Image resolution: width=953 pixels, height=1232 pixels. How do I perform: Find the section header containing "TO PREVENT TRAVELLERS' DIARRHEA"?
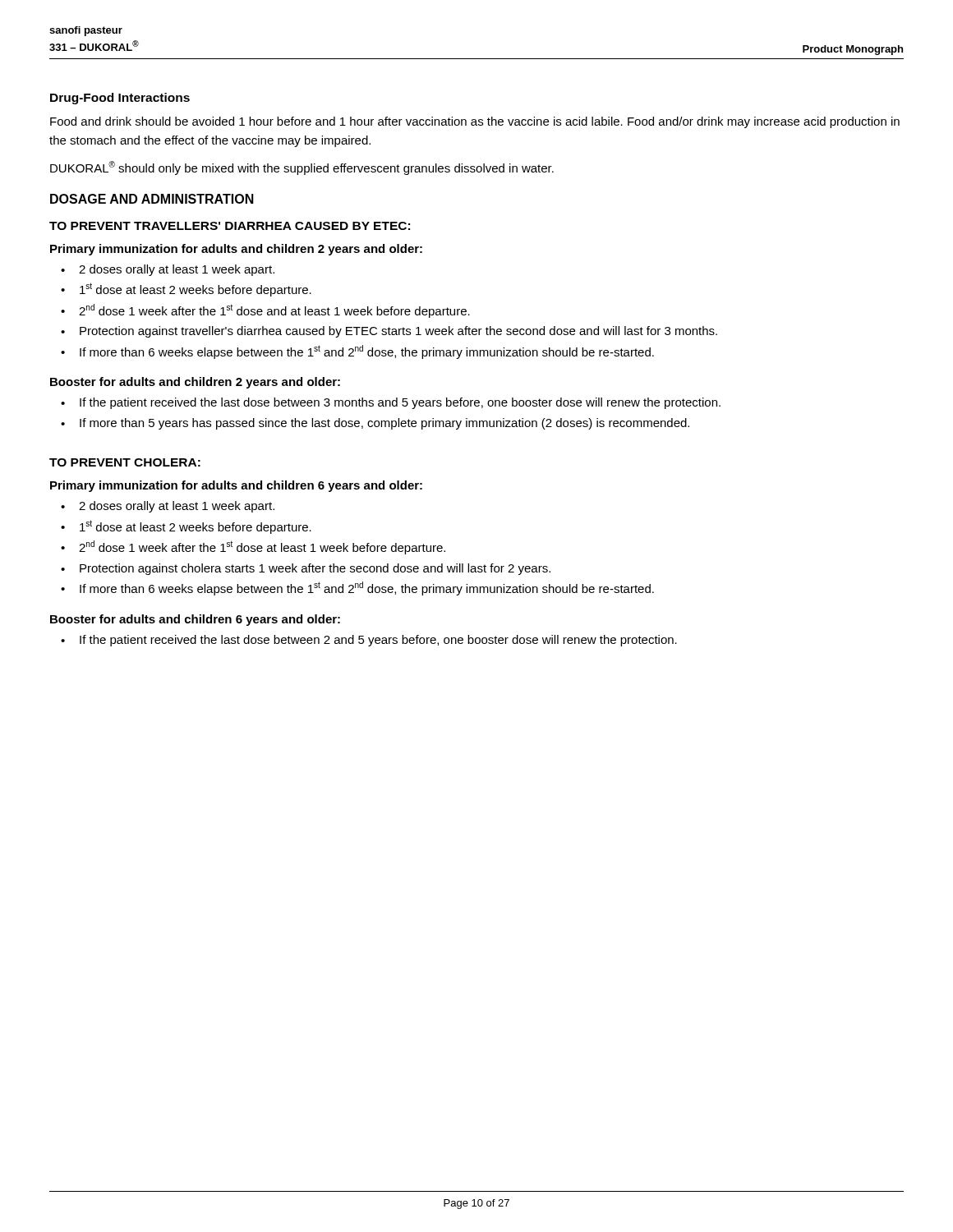[230, 225]
